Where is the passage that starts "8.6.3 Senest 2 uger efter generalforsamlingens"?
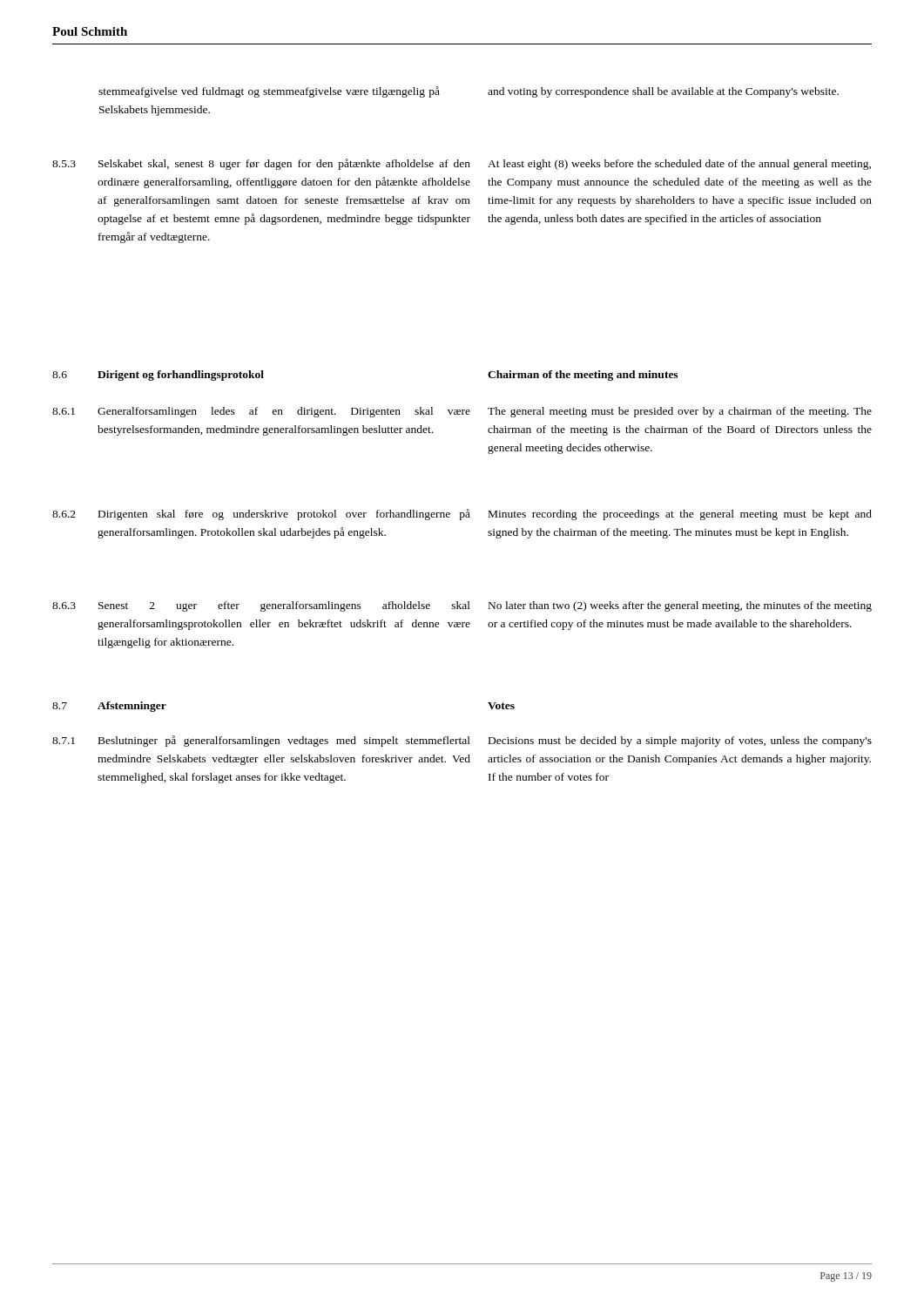Viewport: 924px width, 1307px height. coord(261,624)
